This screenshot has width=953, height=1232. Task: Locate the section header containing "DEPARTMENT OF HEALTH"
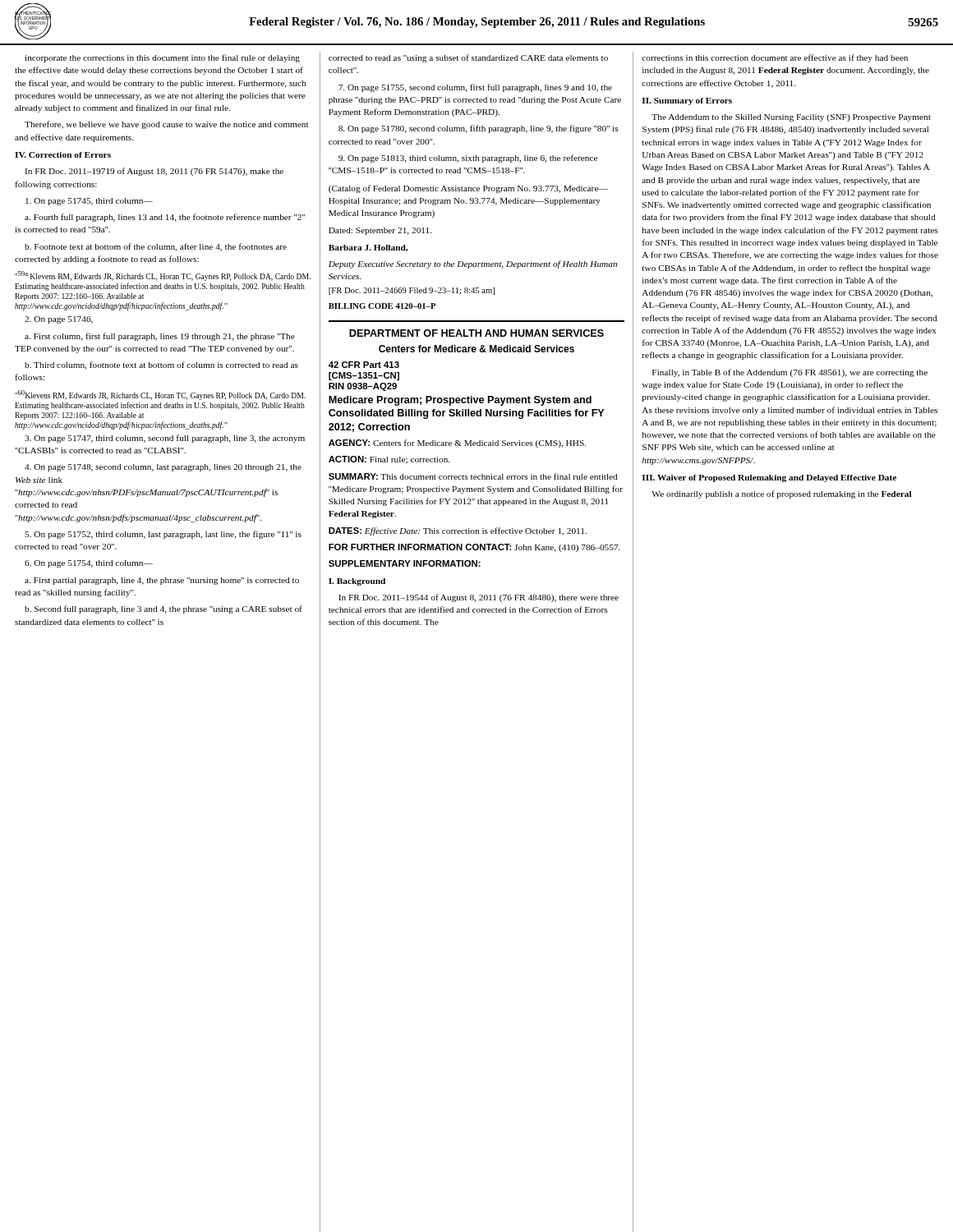click(476, 359)
